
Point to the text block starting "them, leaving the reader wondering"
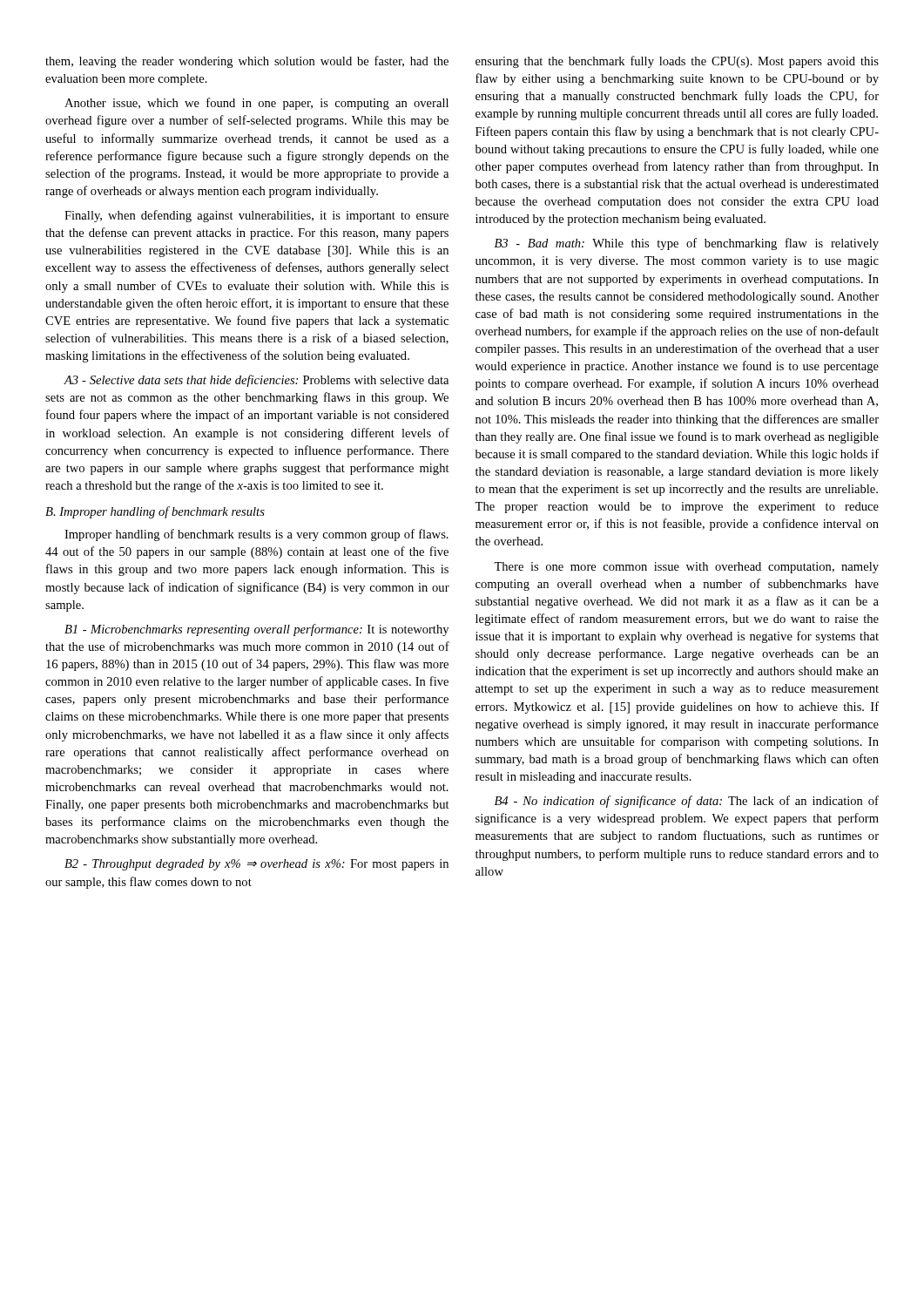coord(247,273)
